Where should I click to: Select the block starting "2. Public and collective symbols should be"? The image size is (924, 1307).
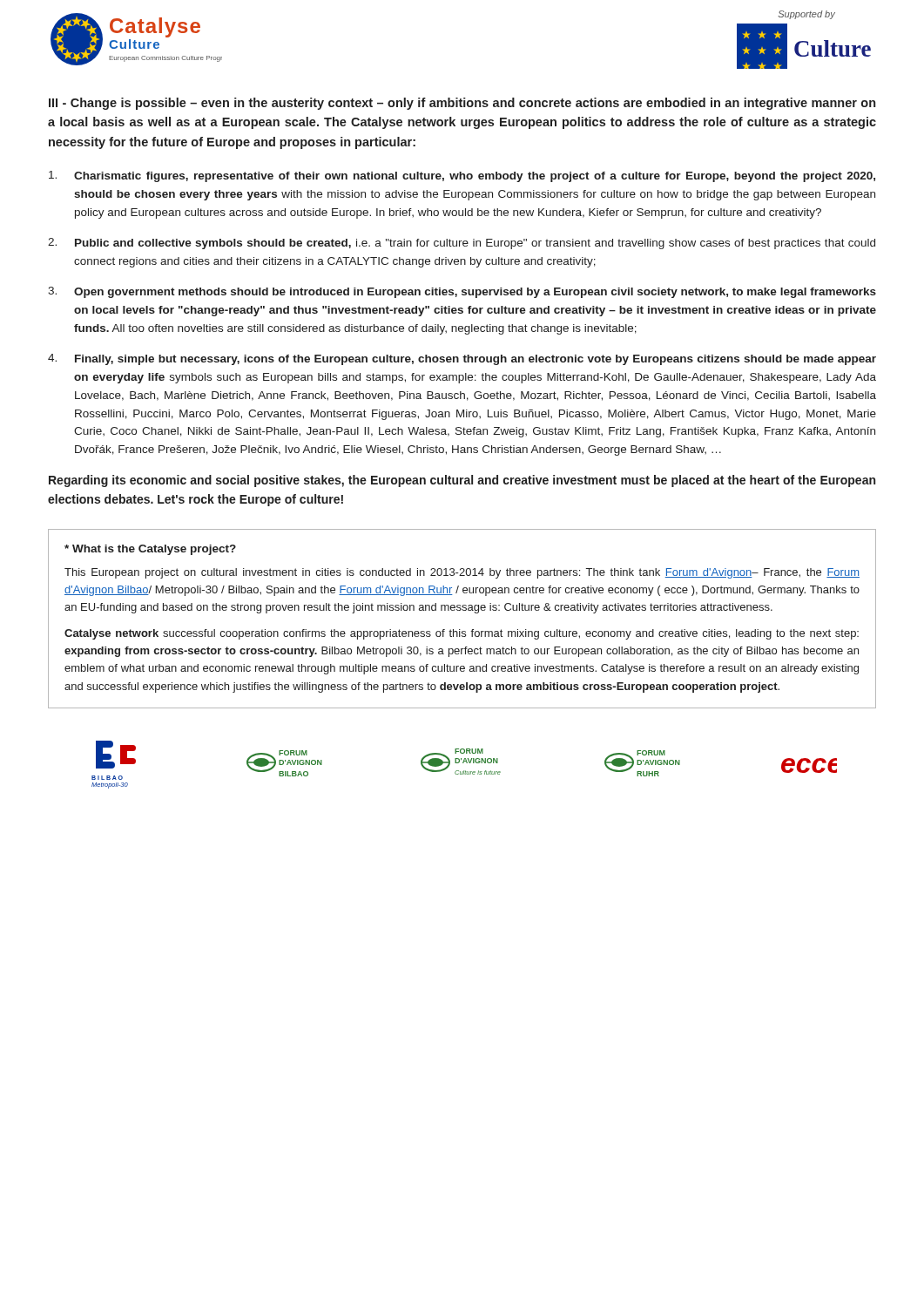[x=462, y=253]
